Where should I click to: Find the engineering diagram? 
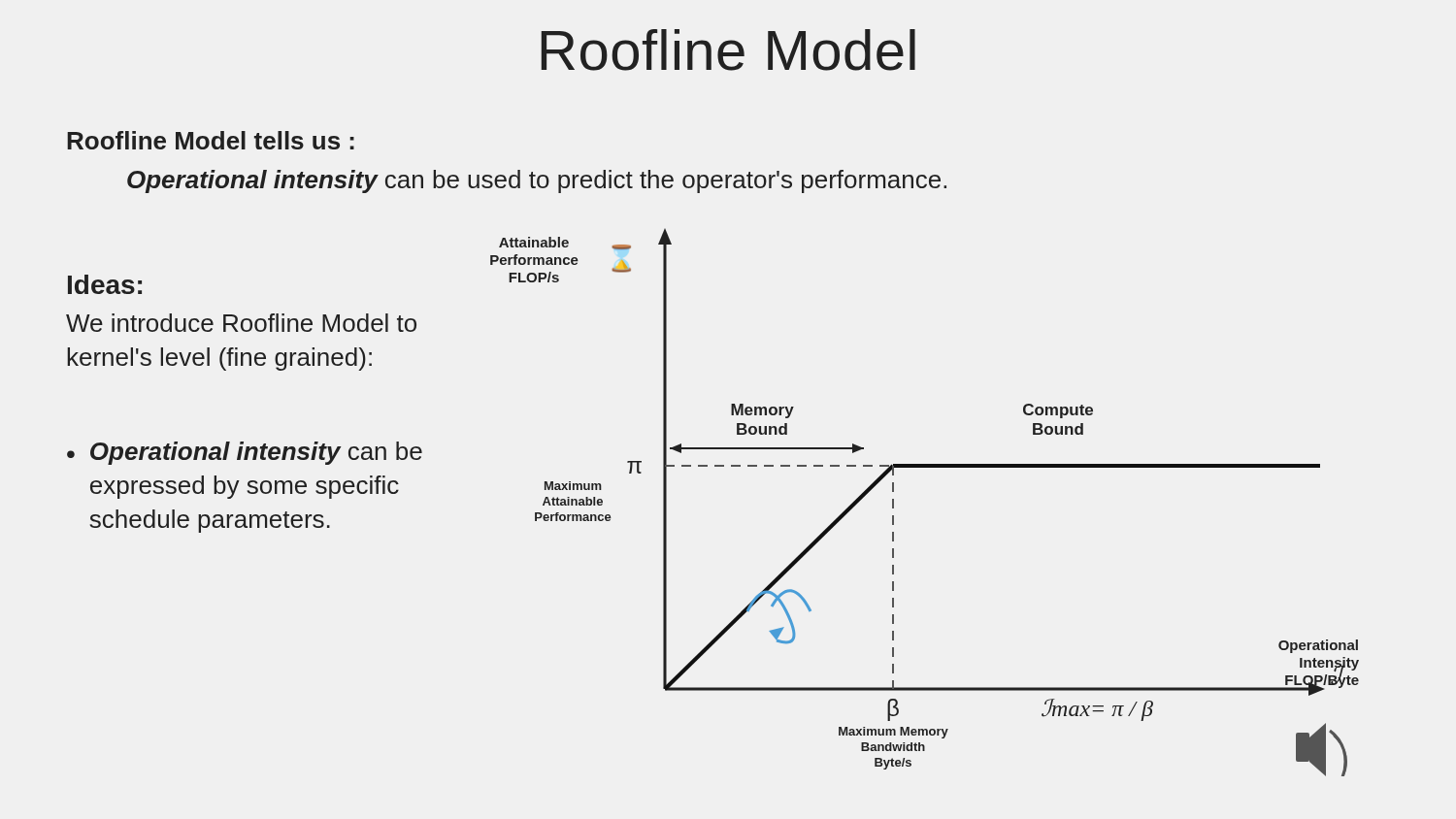pyautogui.click(x=922, y=490)
